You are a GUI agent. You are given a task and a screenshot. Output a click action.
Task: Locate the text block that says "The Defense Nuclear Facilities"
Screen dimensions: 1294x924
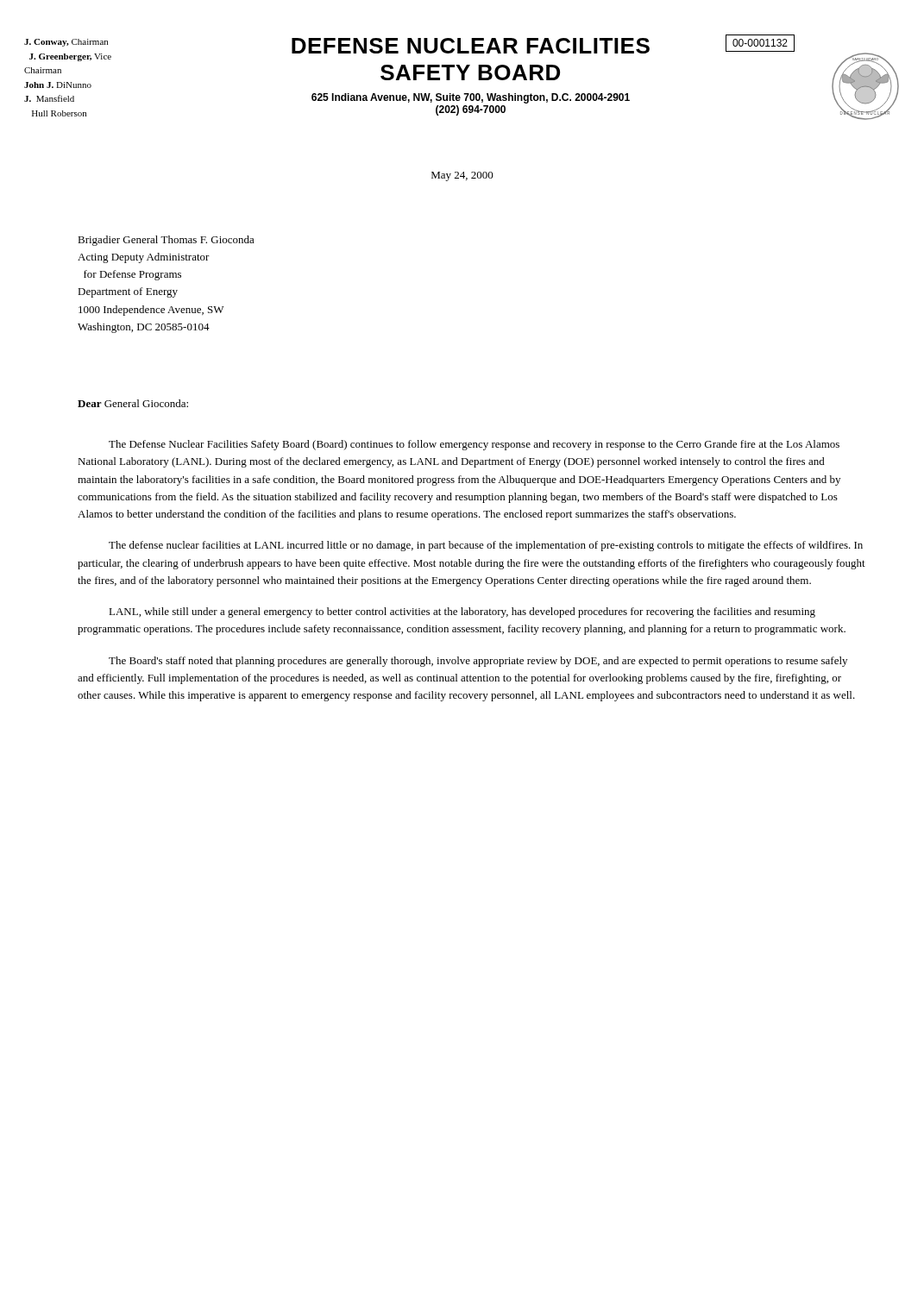point(471,570)
